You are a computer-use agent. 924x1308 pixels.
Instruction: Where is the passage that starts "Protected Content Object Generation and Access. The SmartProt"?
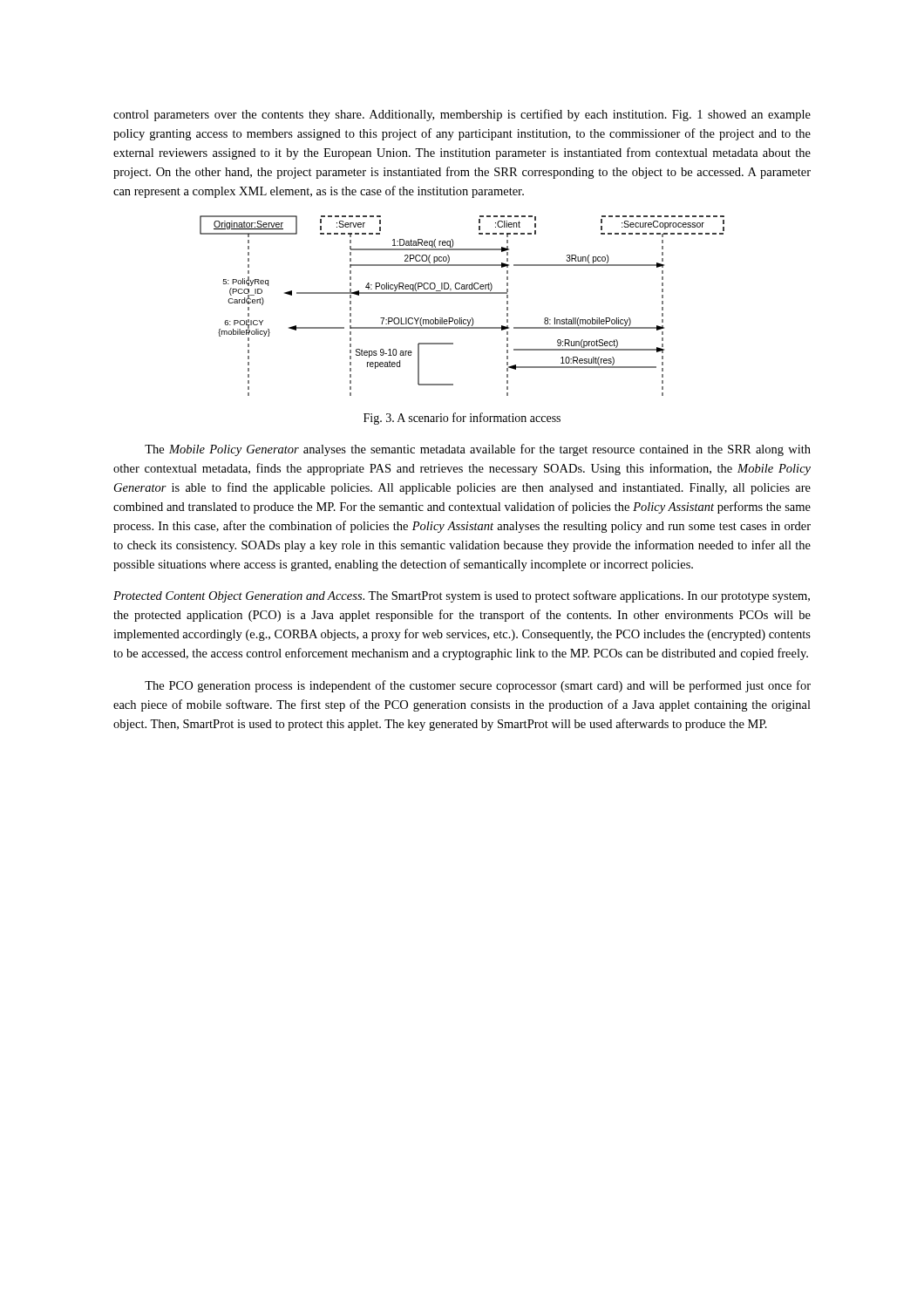(x=462, y=625)
